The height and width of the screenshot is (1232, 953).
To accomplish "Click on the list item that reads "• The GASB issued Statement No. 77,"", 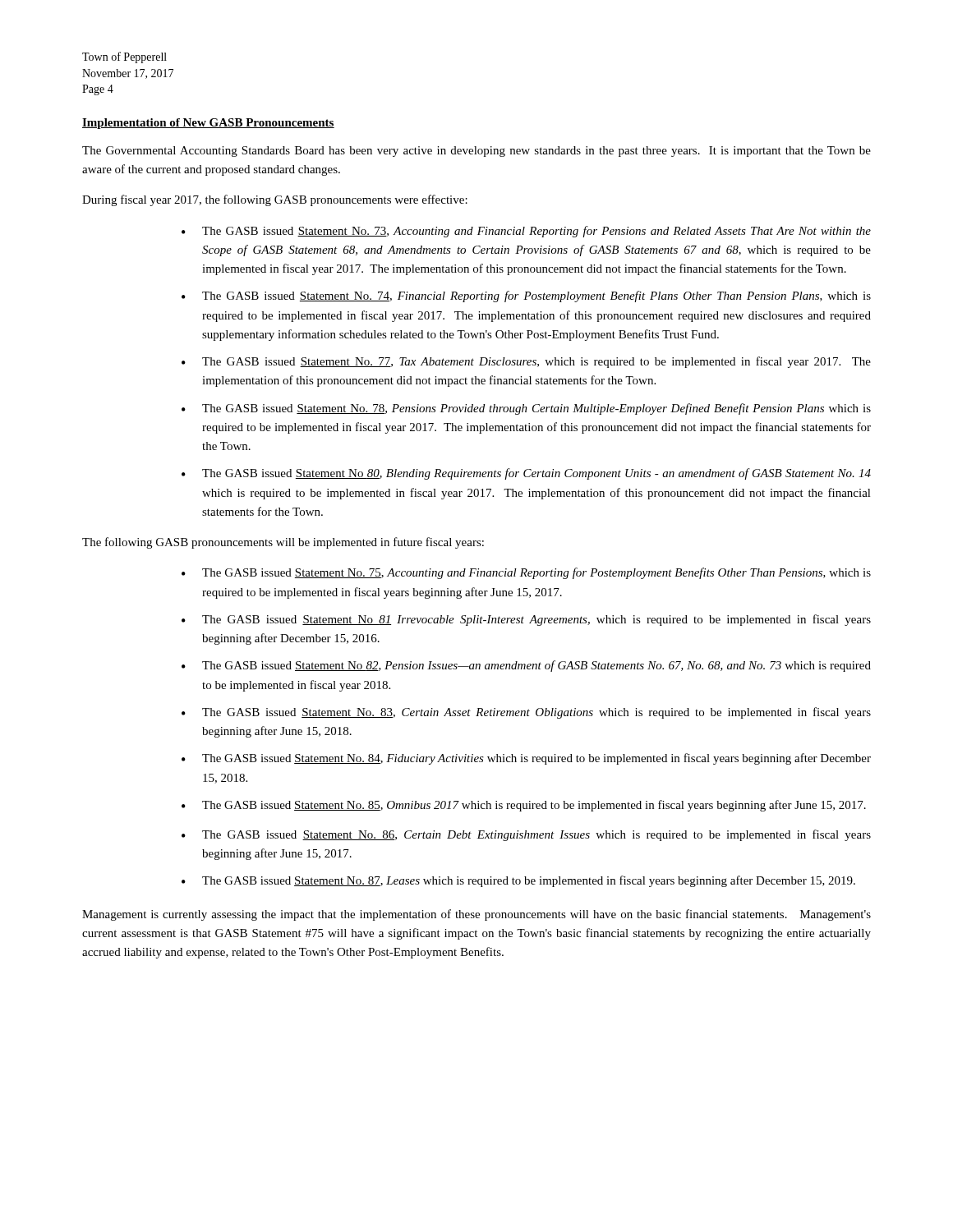I will (526, 371).
